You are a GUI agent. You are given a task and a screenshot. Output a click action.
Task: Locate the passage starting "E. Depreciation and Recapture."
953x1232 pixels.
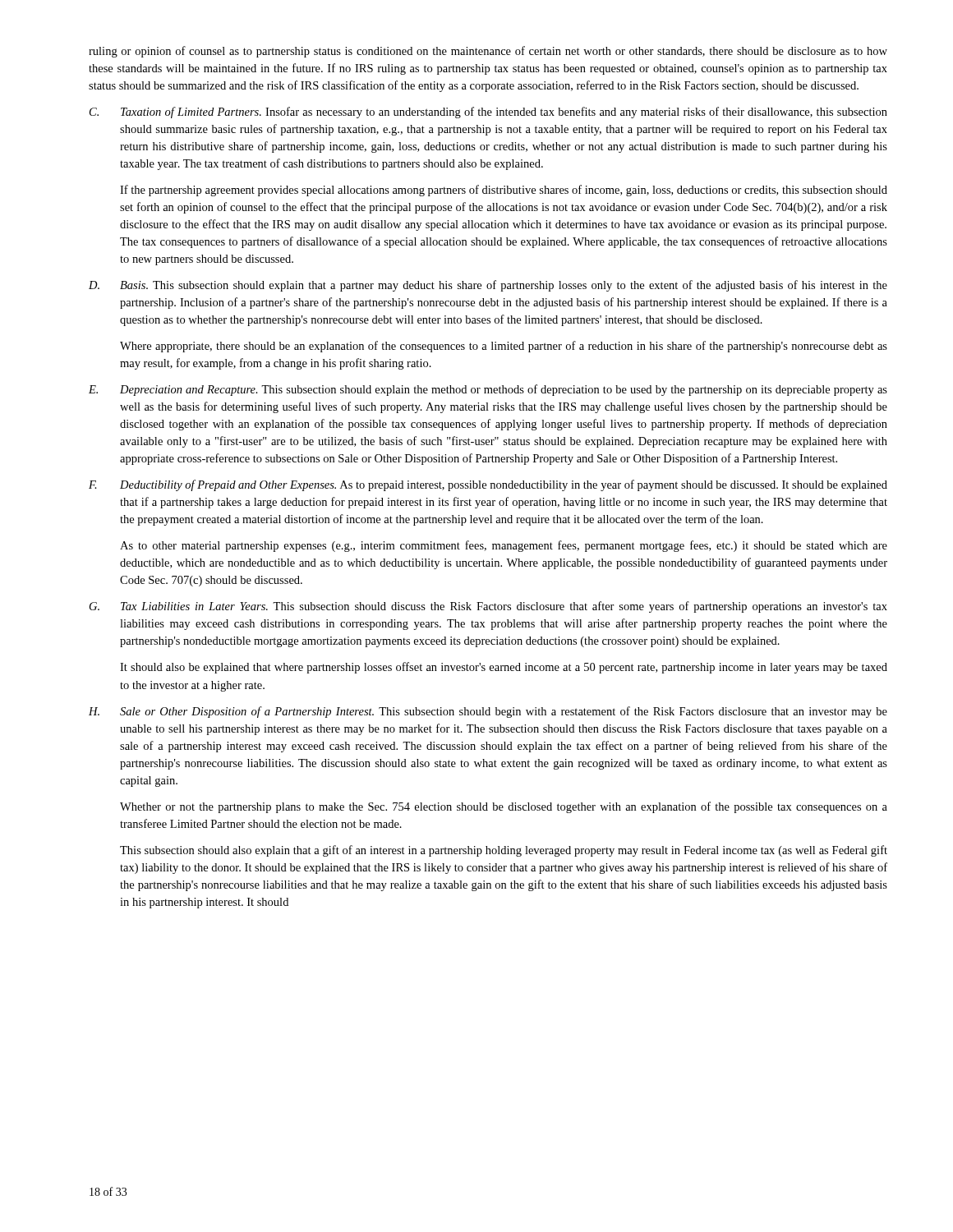pyautogui.click(x=488, y=424)
